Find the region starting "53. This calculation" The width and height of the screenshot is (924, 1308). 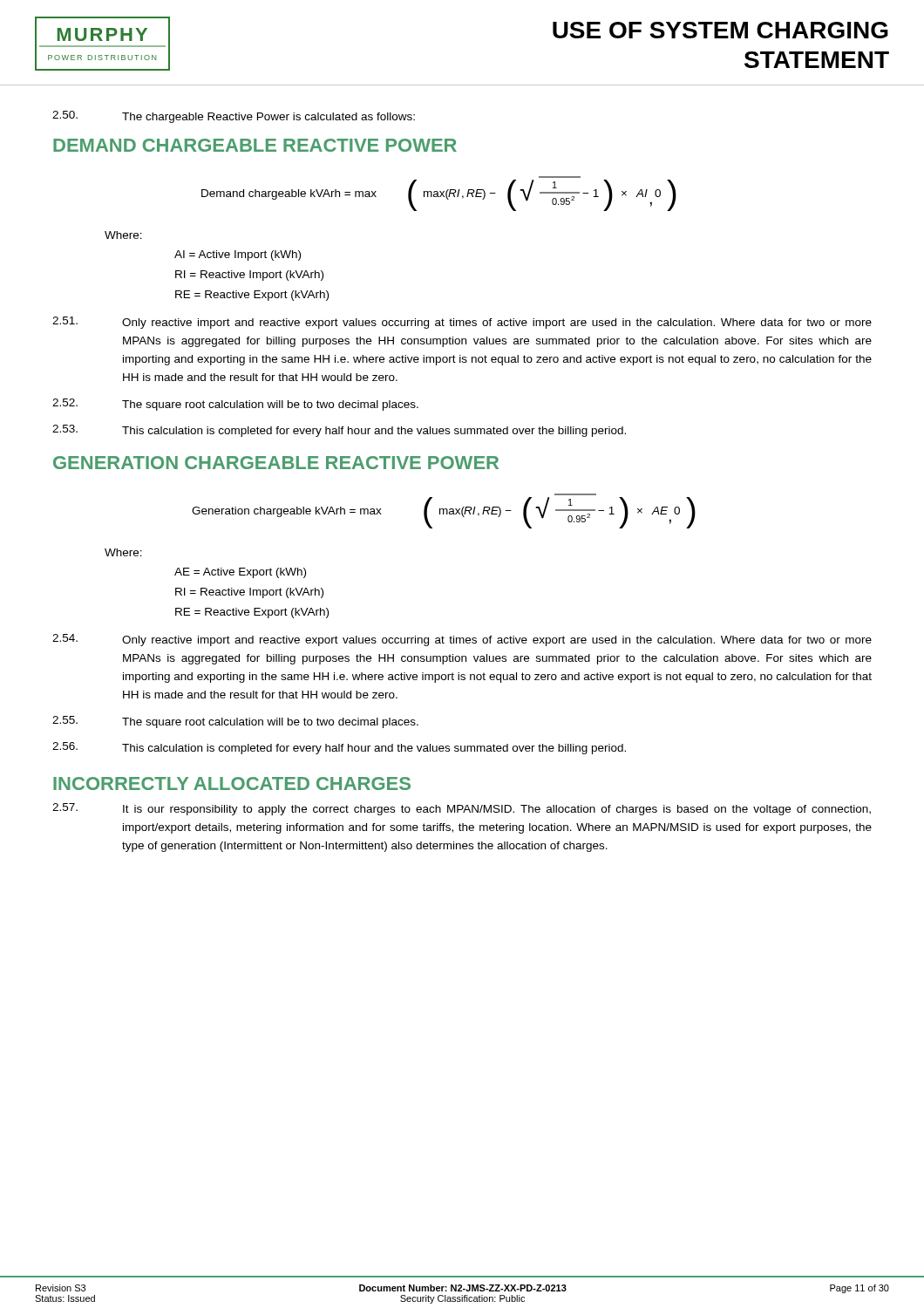pyautogui.click(x=462, y=431)
